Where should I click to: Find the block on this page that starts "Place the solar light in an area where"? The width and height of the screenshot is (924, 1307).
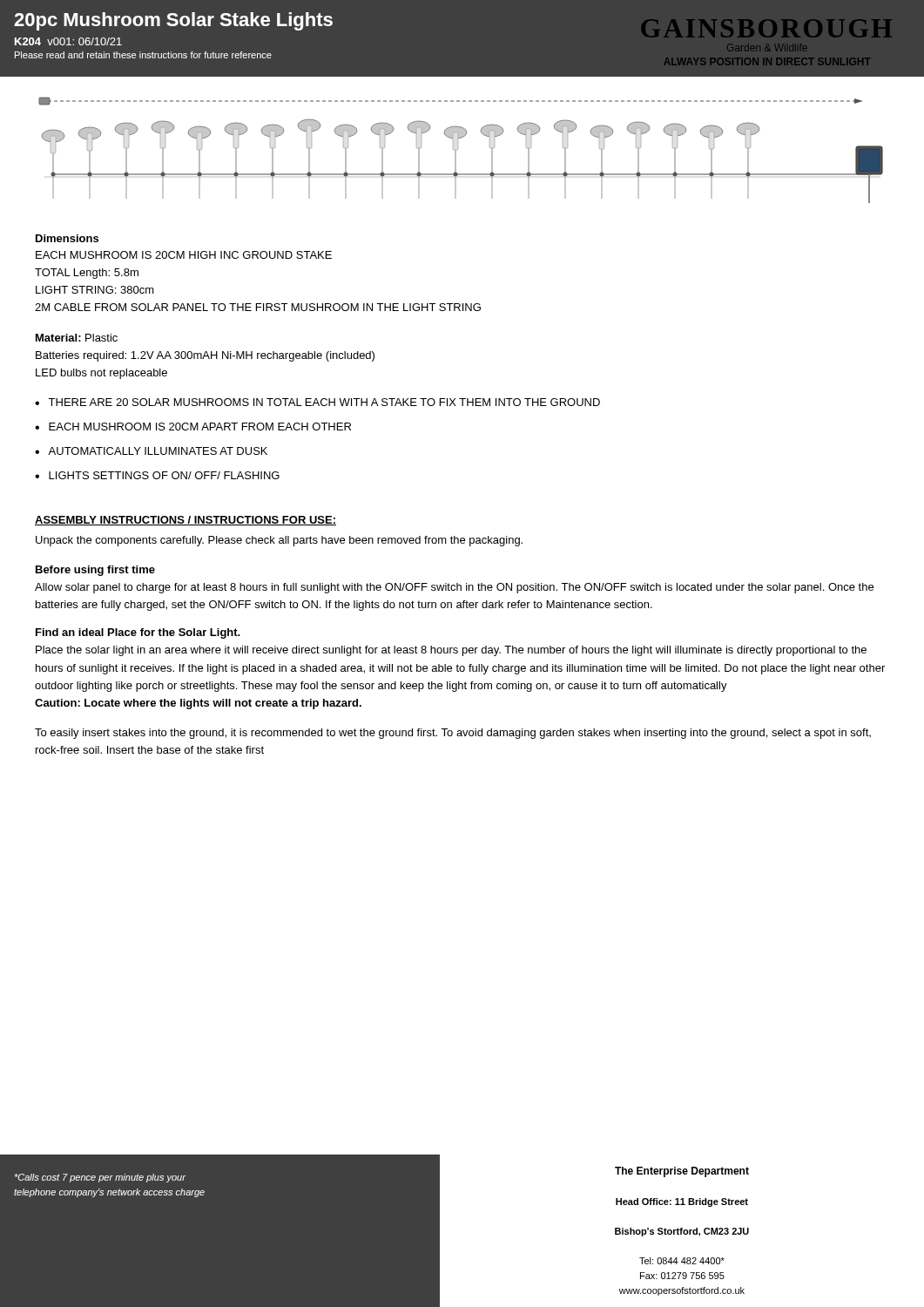click(x=462, y=677)
